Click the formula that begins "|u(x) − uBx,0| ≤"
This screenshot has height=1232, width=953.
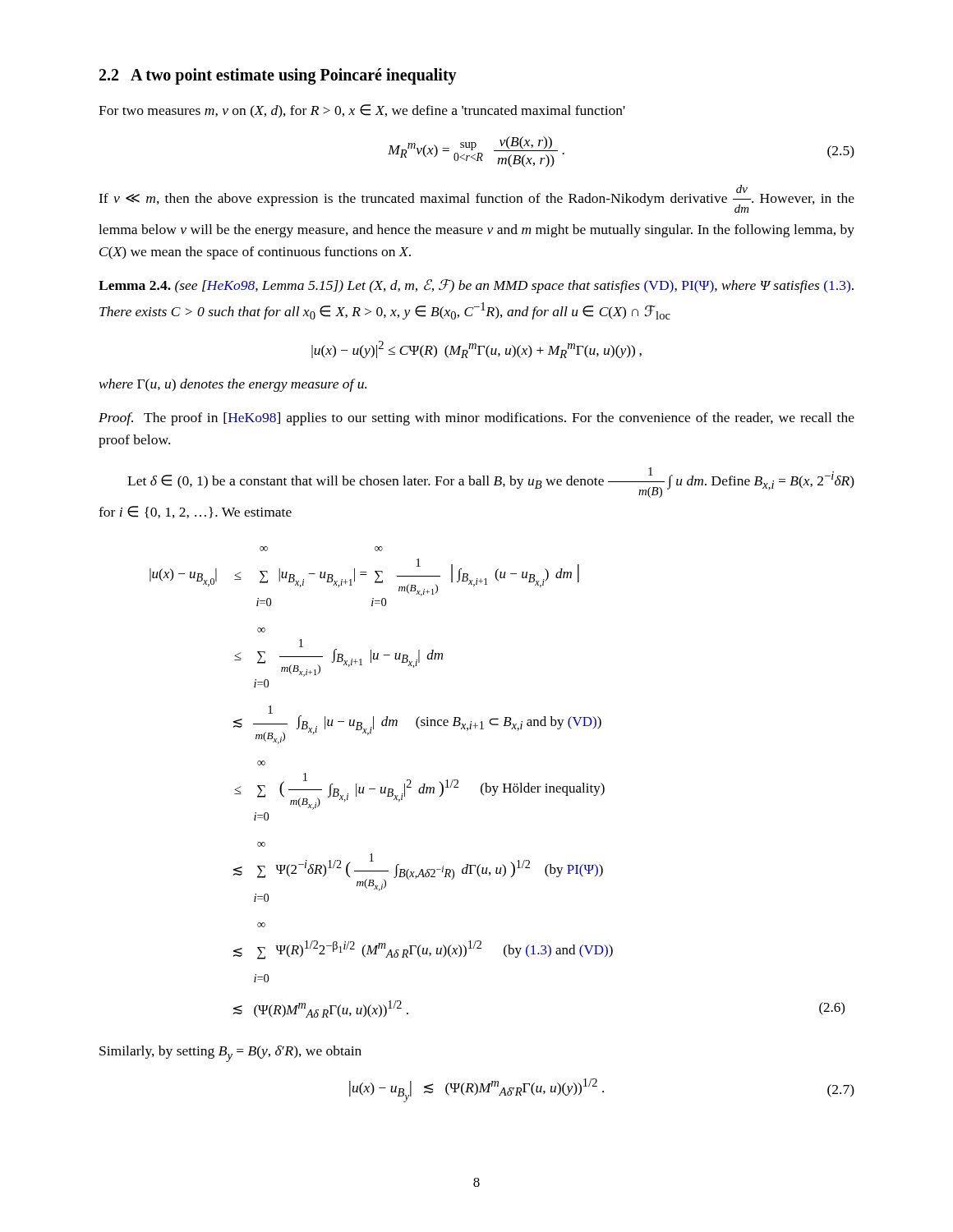[x=476, y=781]
